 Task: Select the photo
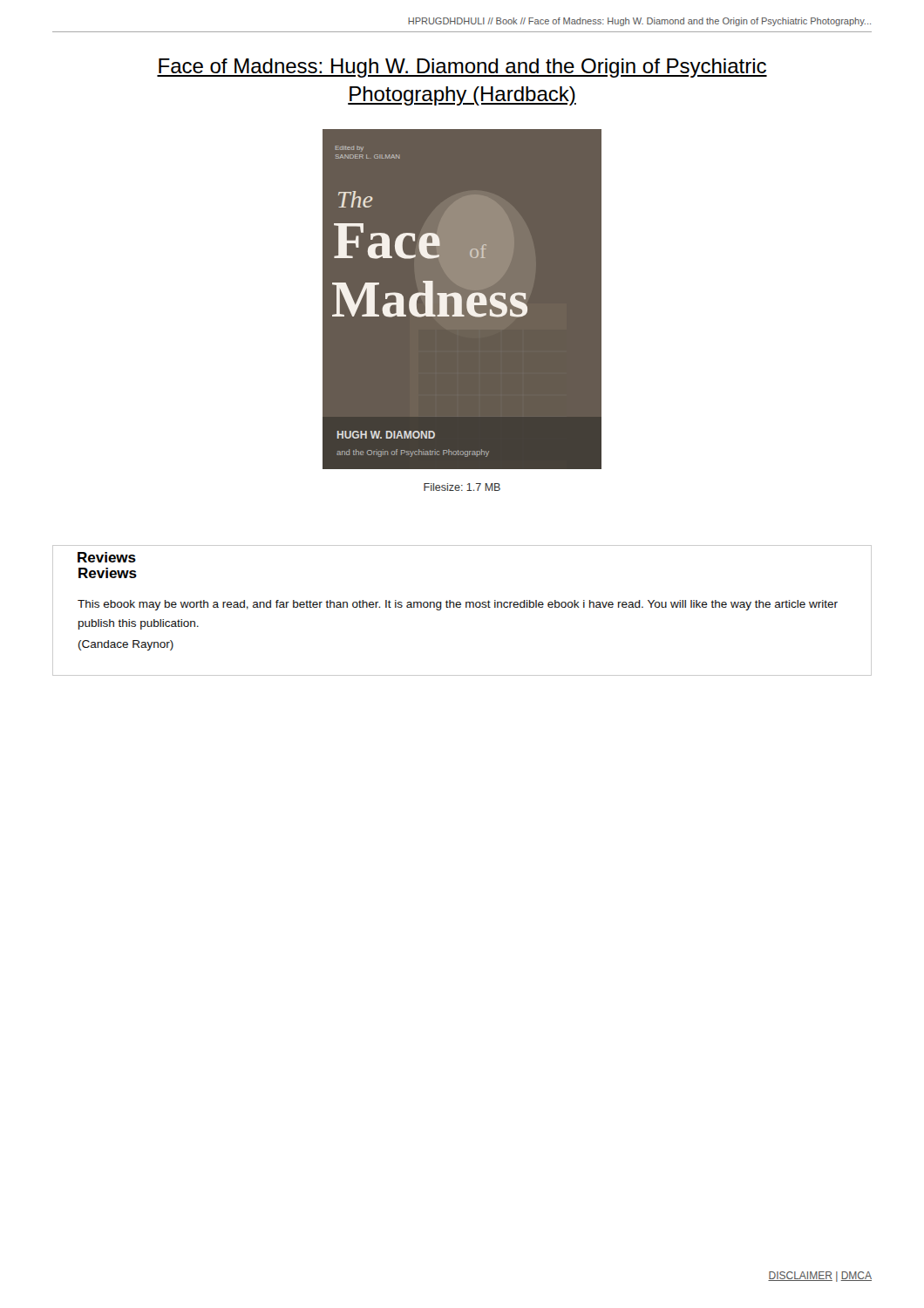coord(462,299)
